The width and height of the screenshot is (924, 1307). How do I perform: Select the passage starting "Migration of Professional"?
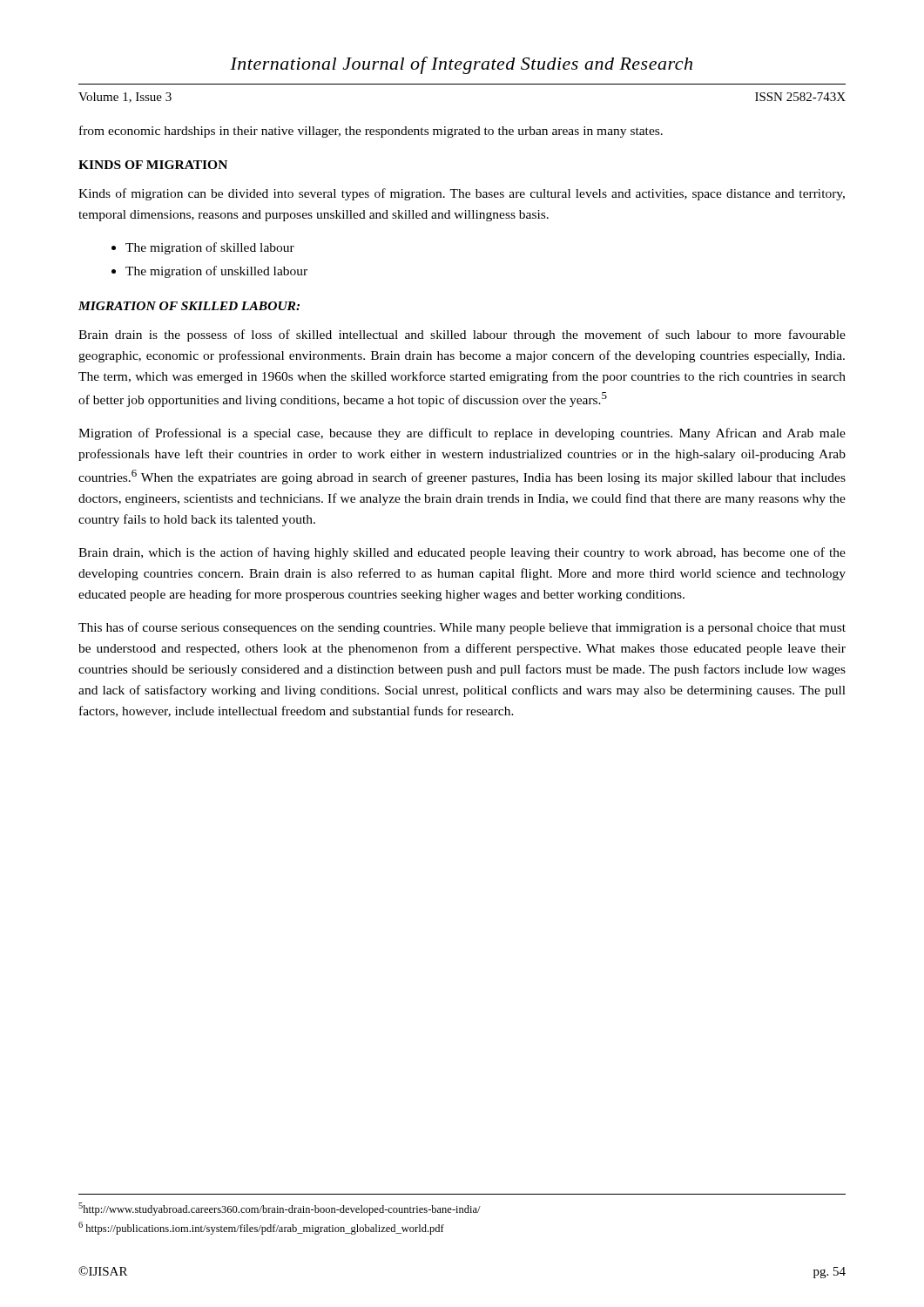tap(462, 476)
